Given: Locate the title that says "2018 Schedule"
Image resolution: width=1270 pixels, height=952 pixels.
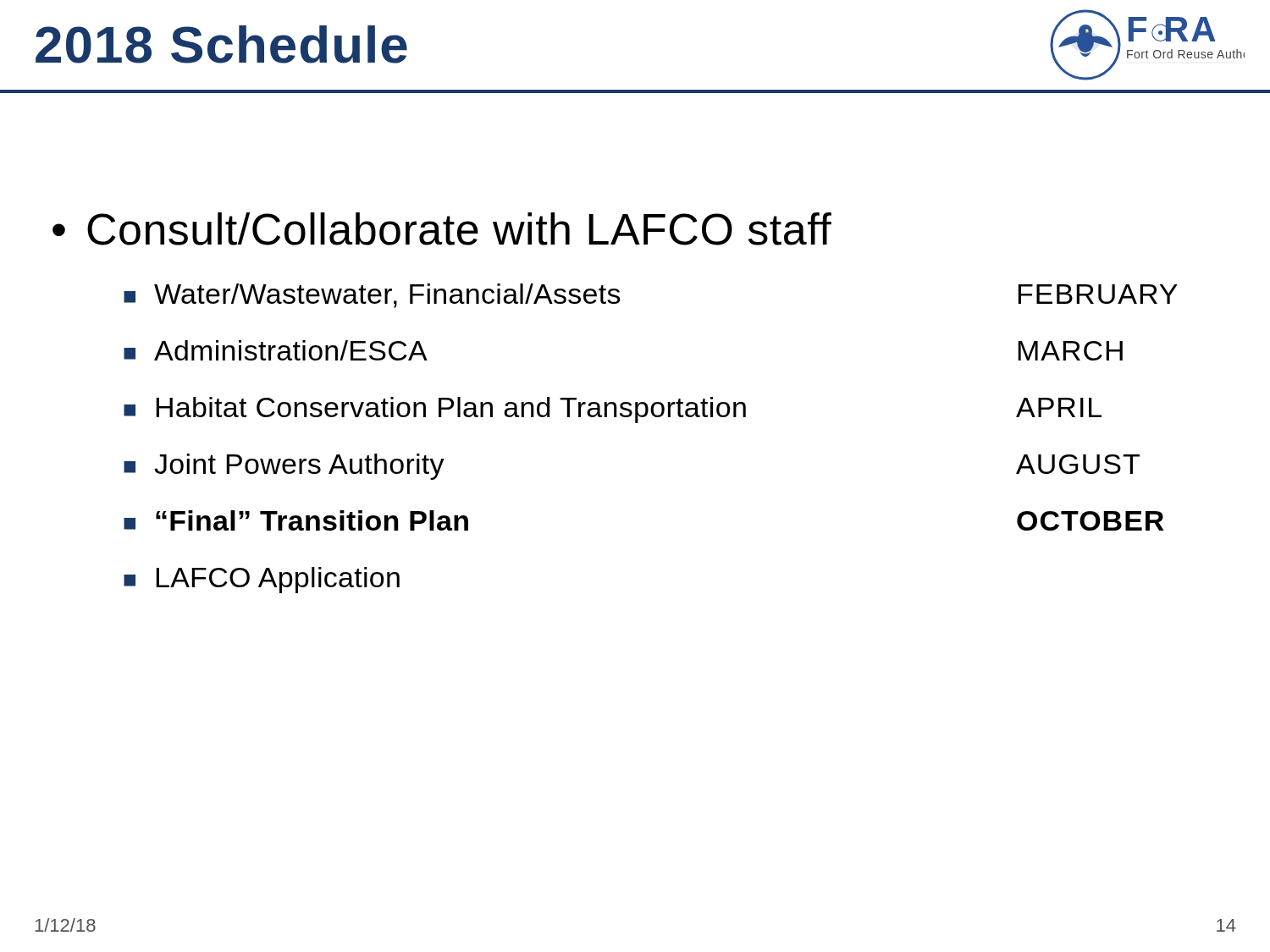Looking at the screenshot, I should coord(222,45).
